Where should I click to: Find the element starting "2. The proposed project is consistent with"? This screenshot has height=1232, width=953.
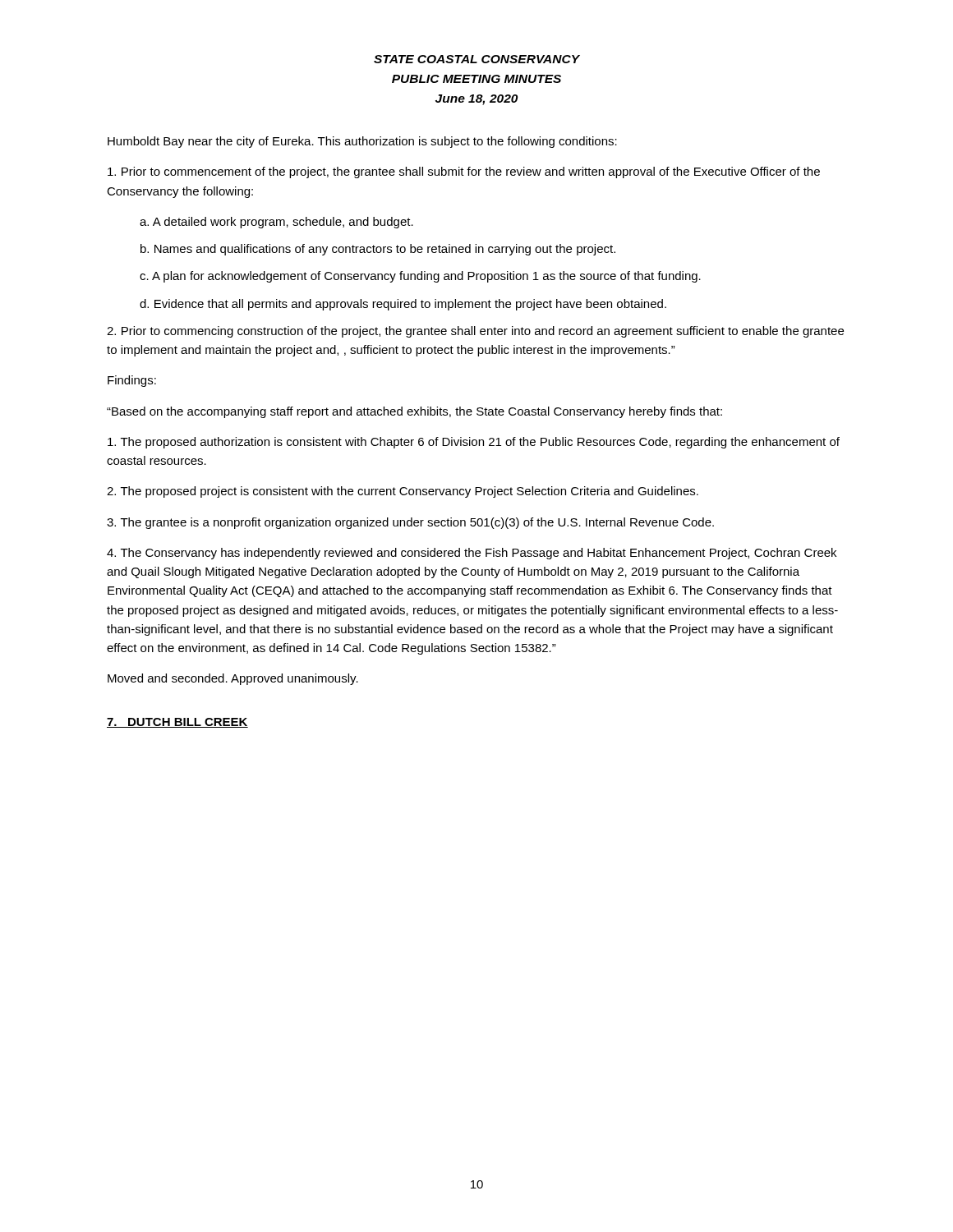[x=403, y=491]
